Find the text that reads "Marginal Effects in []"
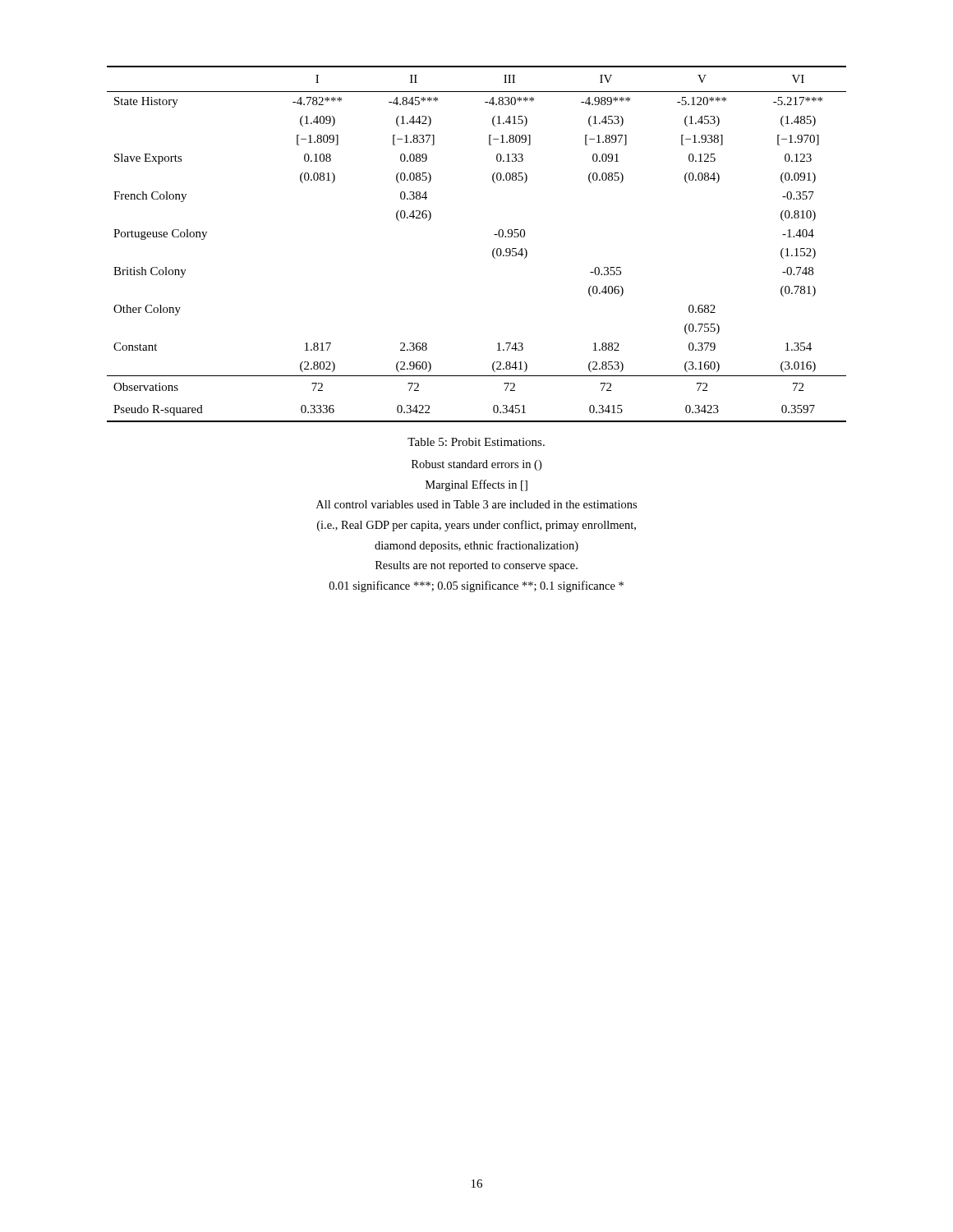This screenshot has width=953, height=1232. [476, 484]
